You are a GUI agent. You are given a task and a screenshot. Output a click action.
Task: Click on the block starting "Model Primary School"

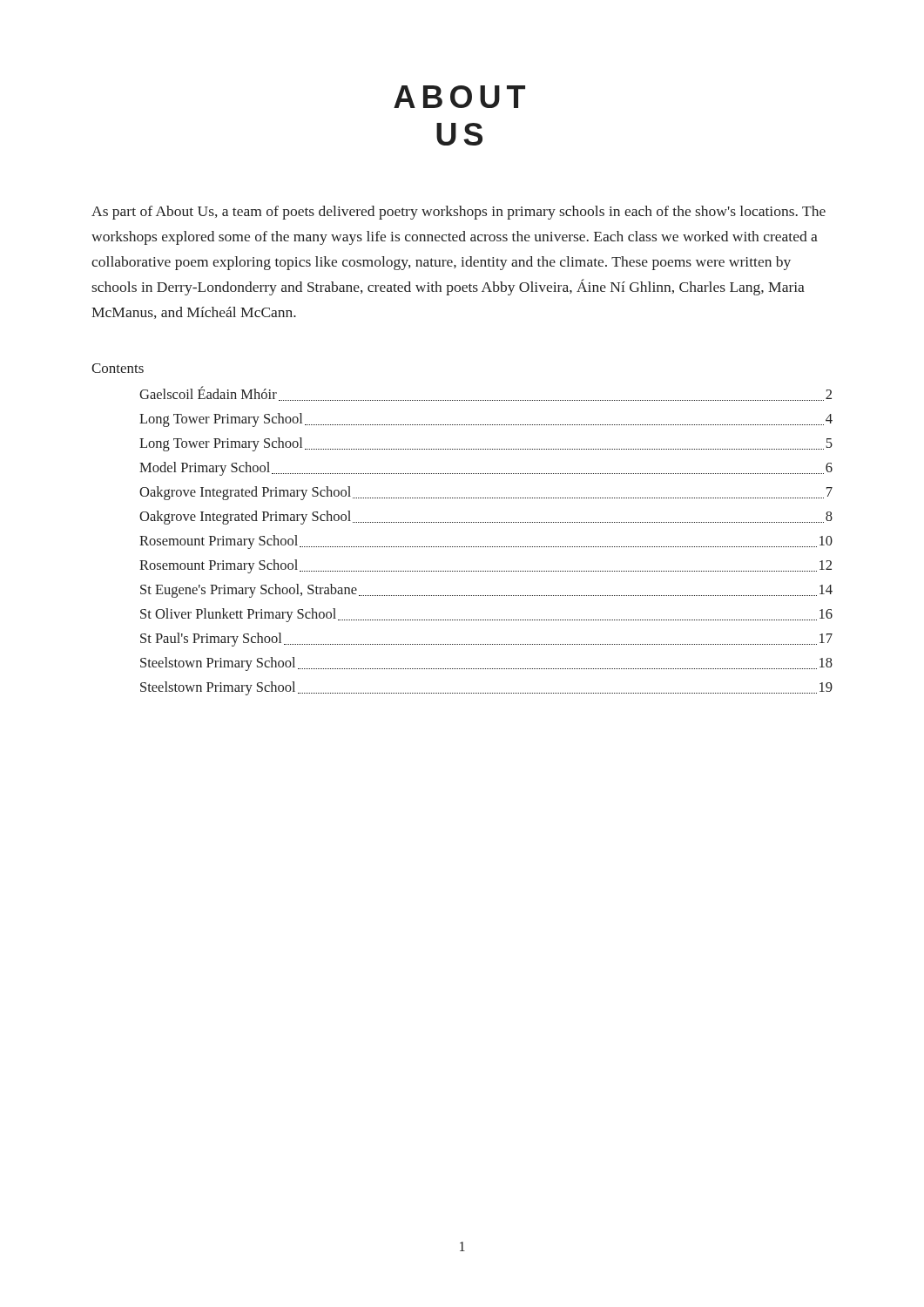(x=486, y=468)
